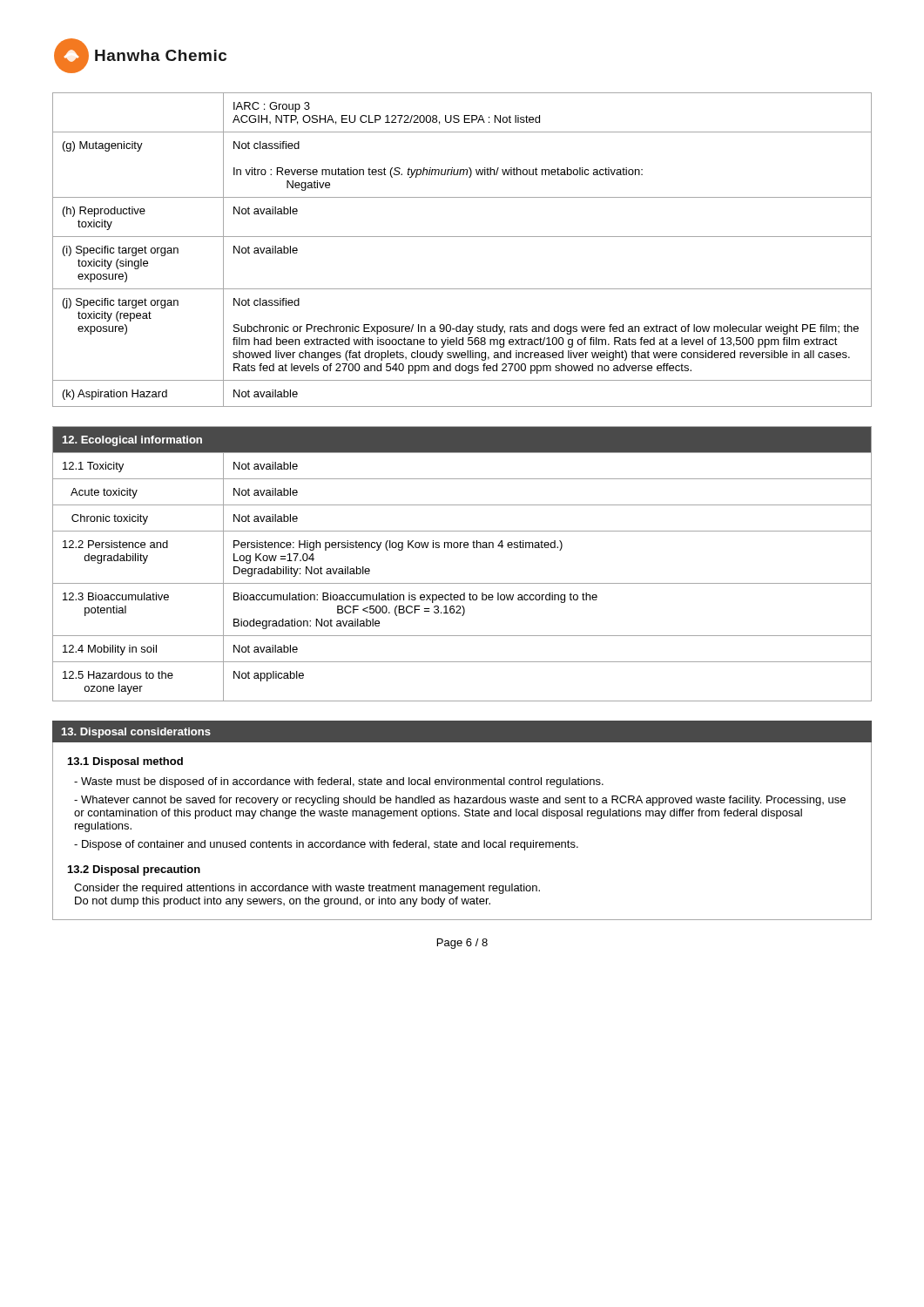Click on the list item that says "Waste must be"

click(x=339, y=781)
